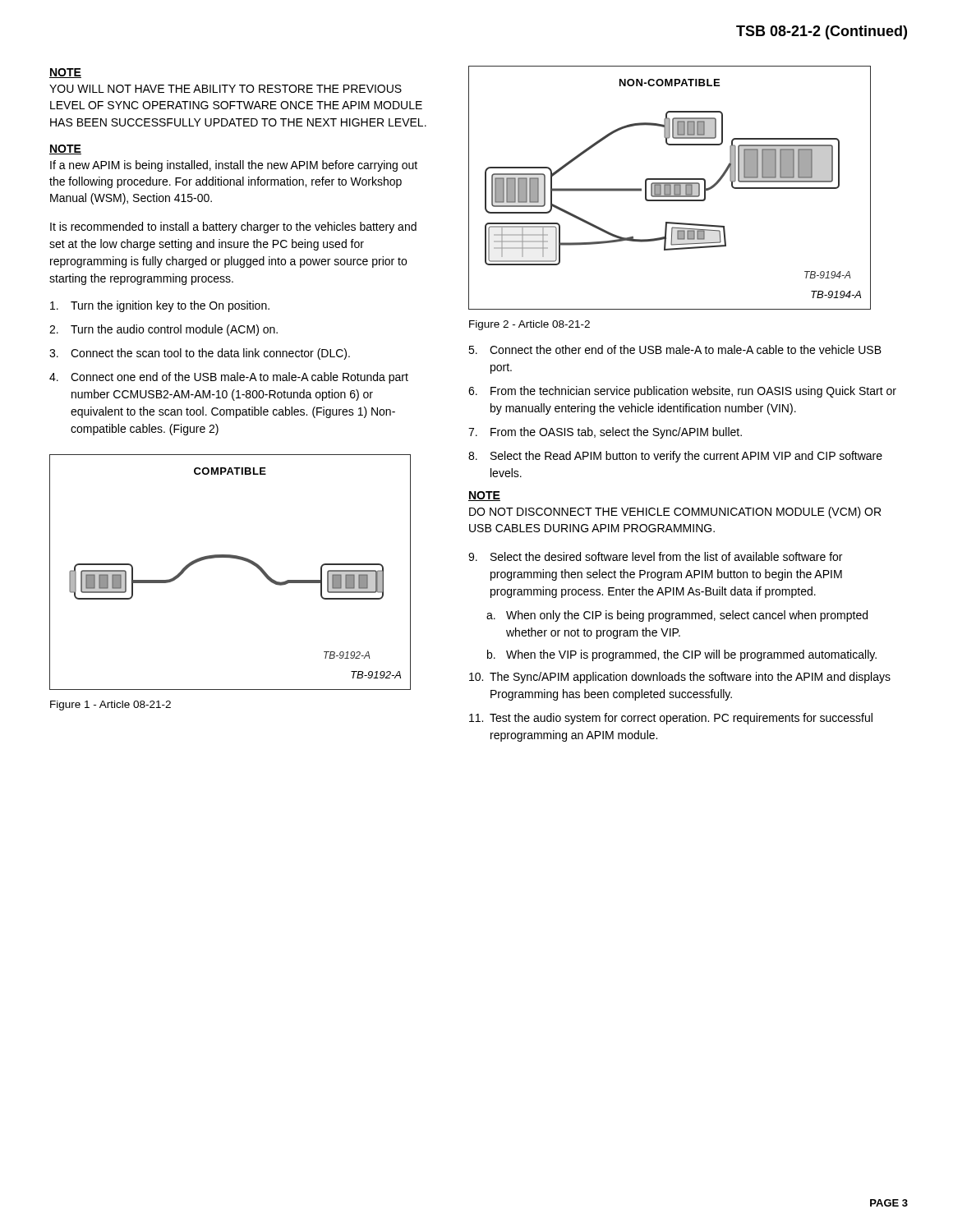Locate the block of text that opens with "6. From the technician"

tap(686, 400)
